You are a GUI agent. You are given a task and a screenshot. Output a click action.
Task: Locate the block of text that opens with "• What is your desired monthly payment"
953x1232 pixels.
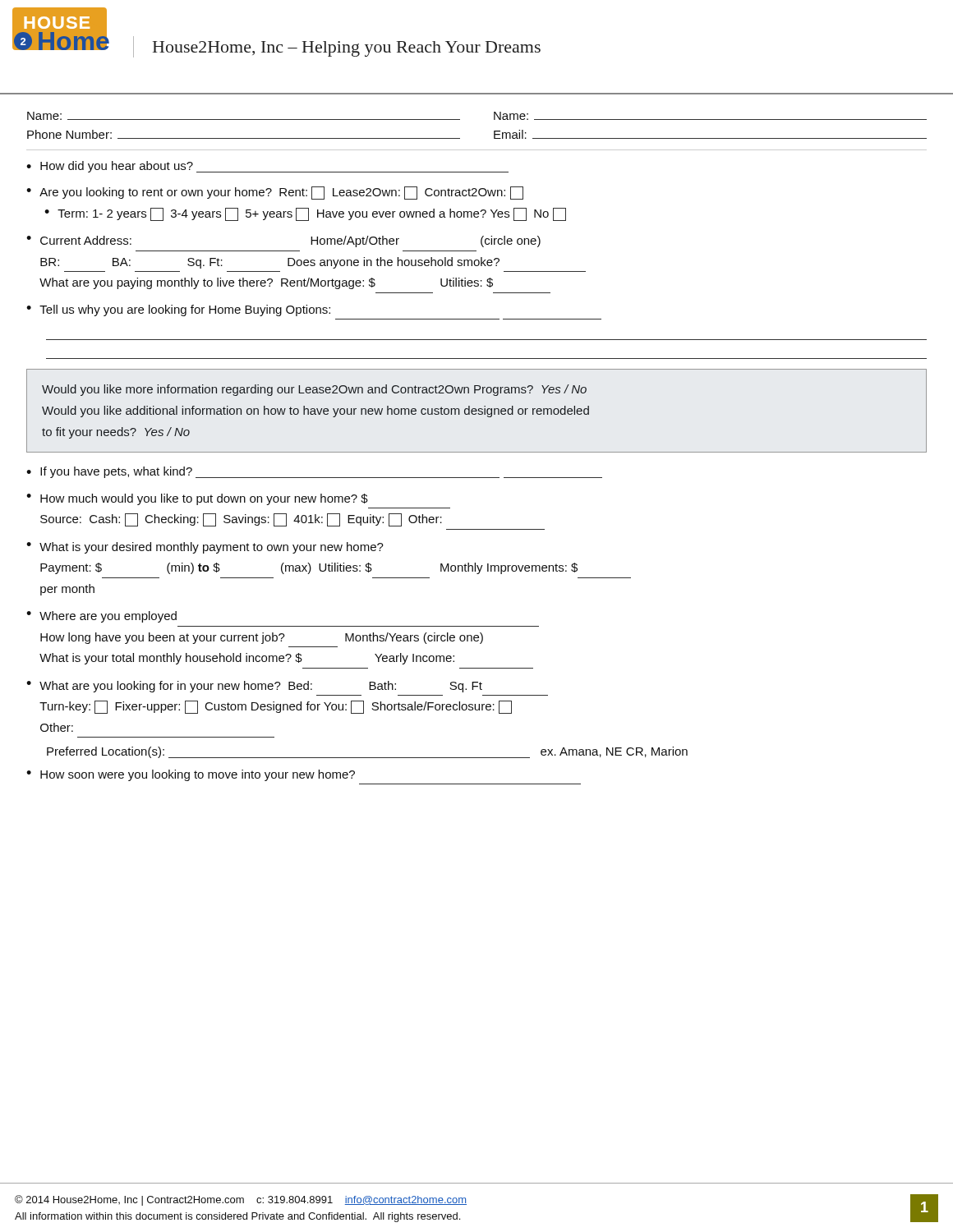click(476, 567)
